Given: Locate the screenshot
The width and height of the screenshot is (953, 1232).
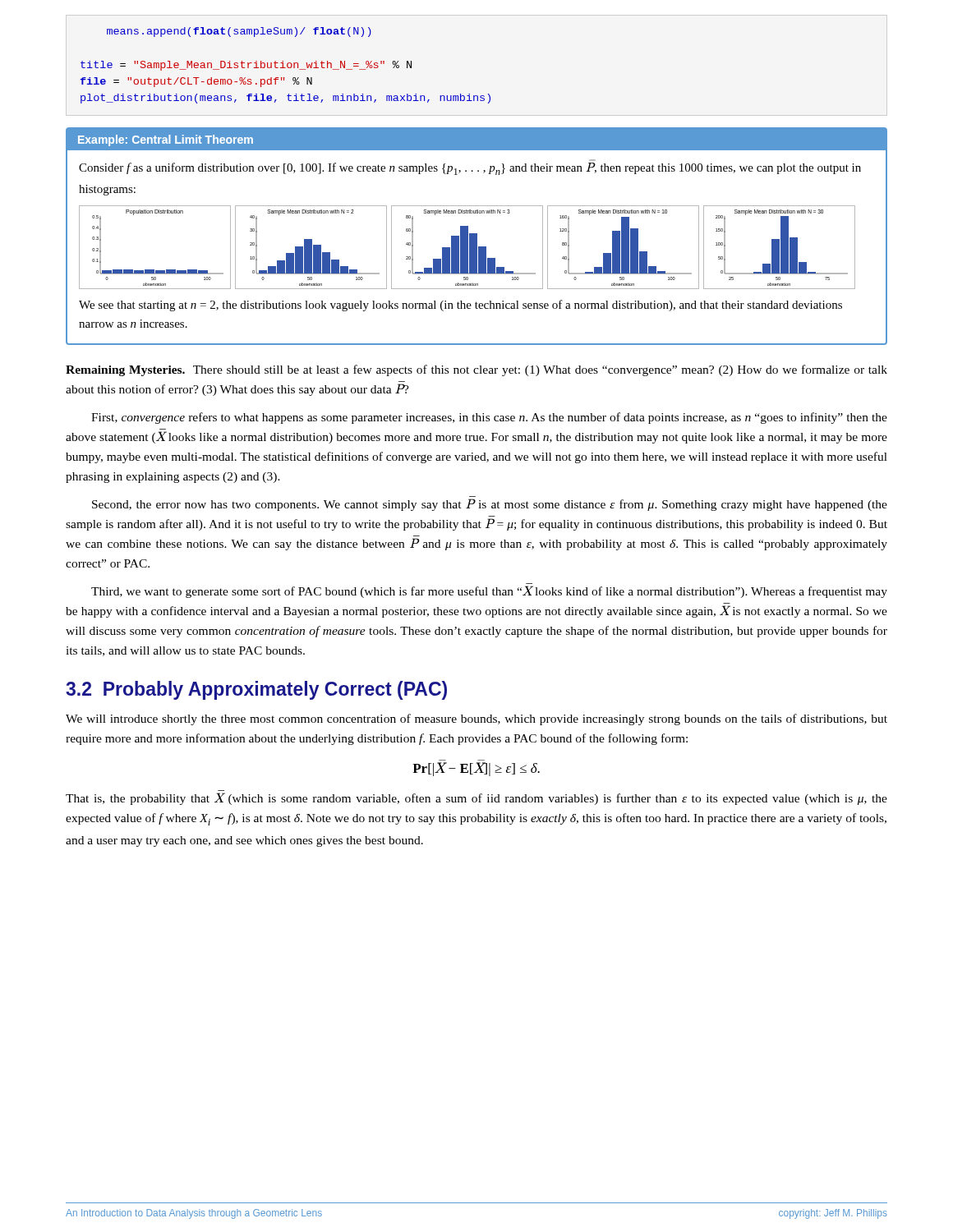Looking at the screenshot, I should pos(476,65).
